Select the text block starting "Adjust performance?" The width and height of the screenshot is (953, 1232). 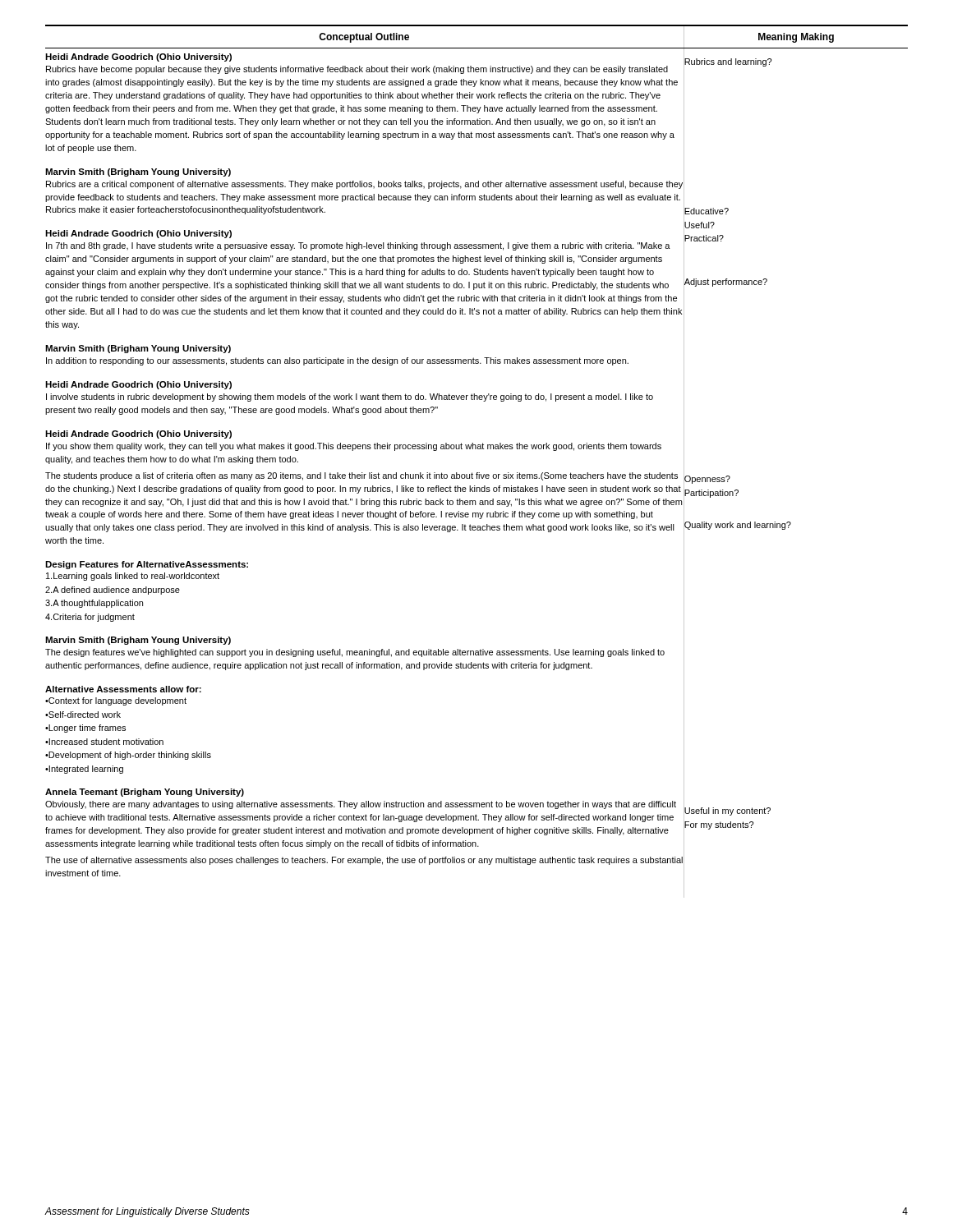pos(726,282)
